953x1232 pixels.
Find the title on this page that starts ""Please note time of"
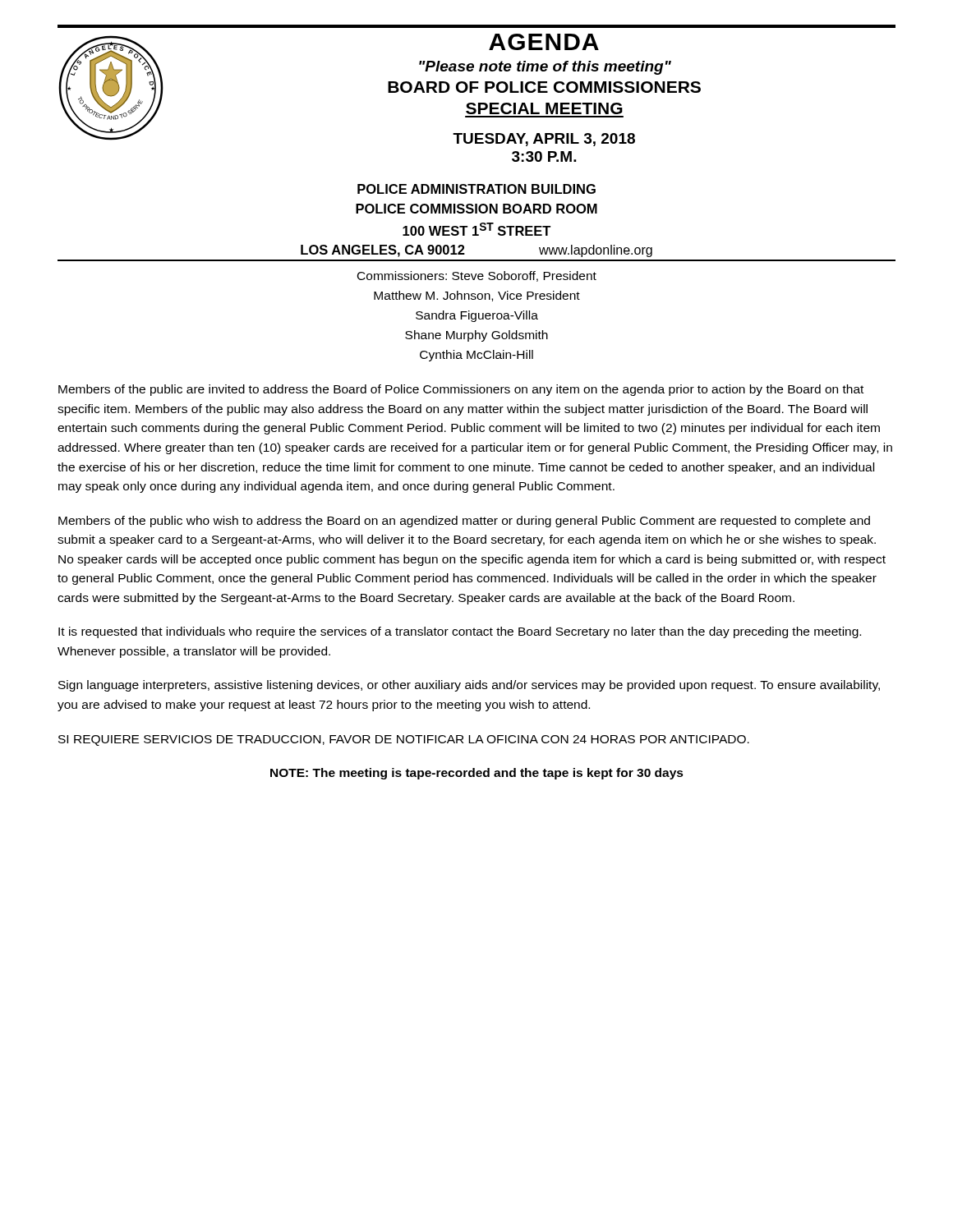(x=544, y=66)
